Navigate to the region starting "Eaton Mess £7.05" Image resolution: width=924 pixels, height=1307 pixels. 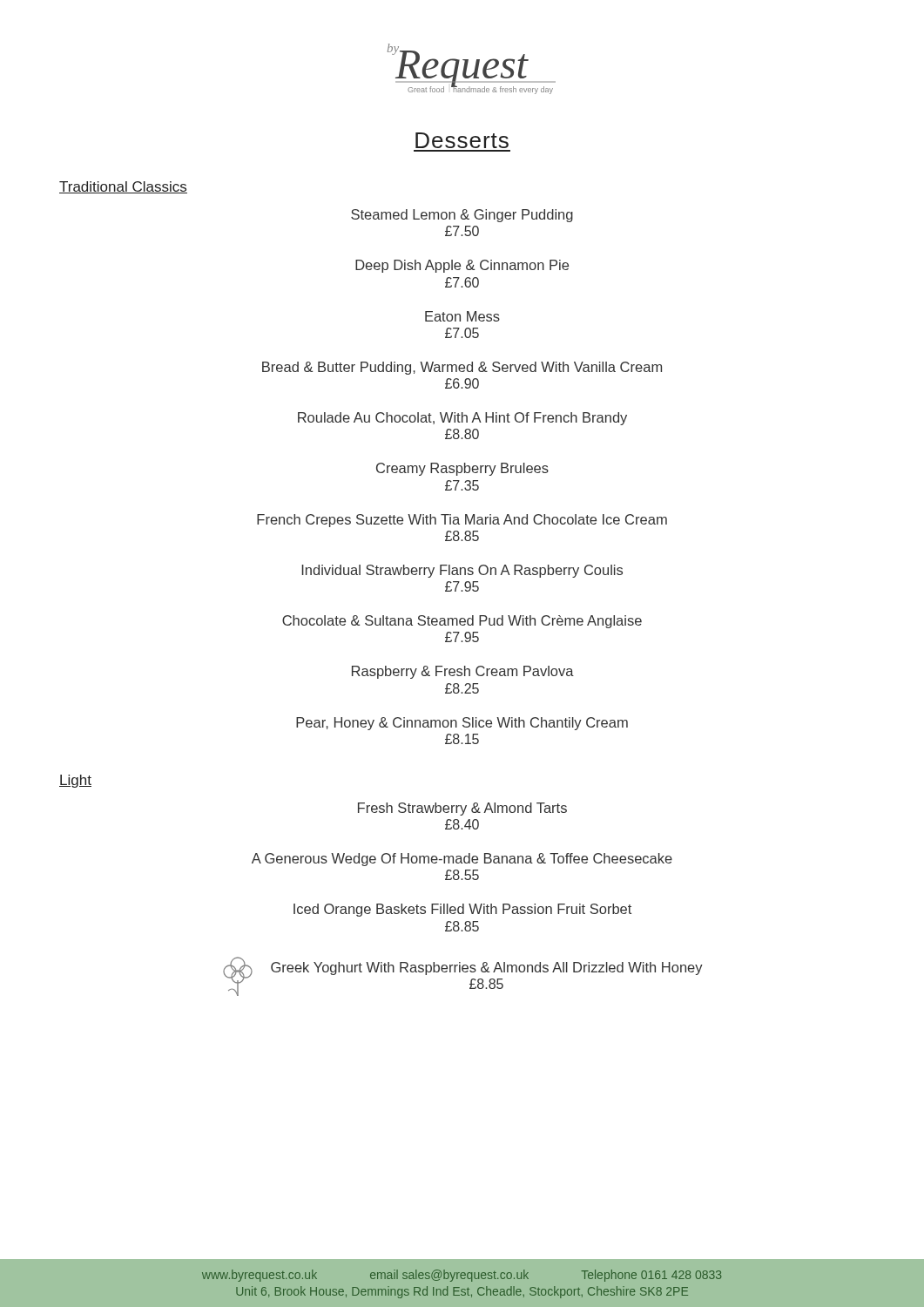tap(462, 324)
